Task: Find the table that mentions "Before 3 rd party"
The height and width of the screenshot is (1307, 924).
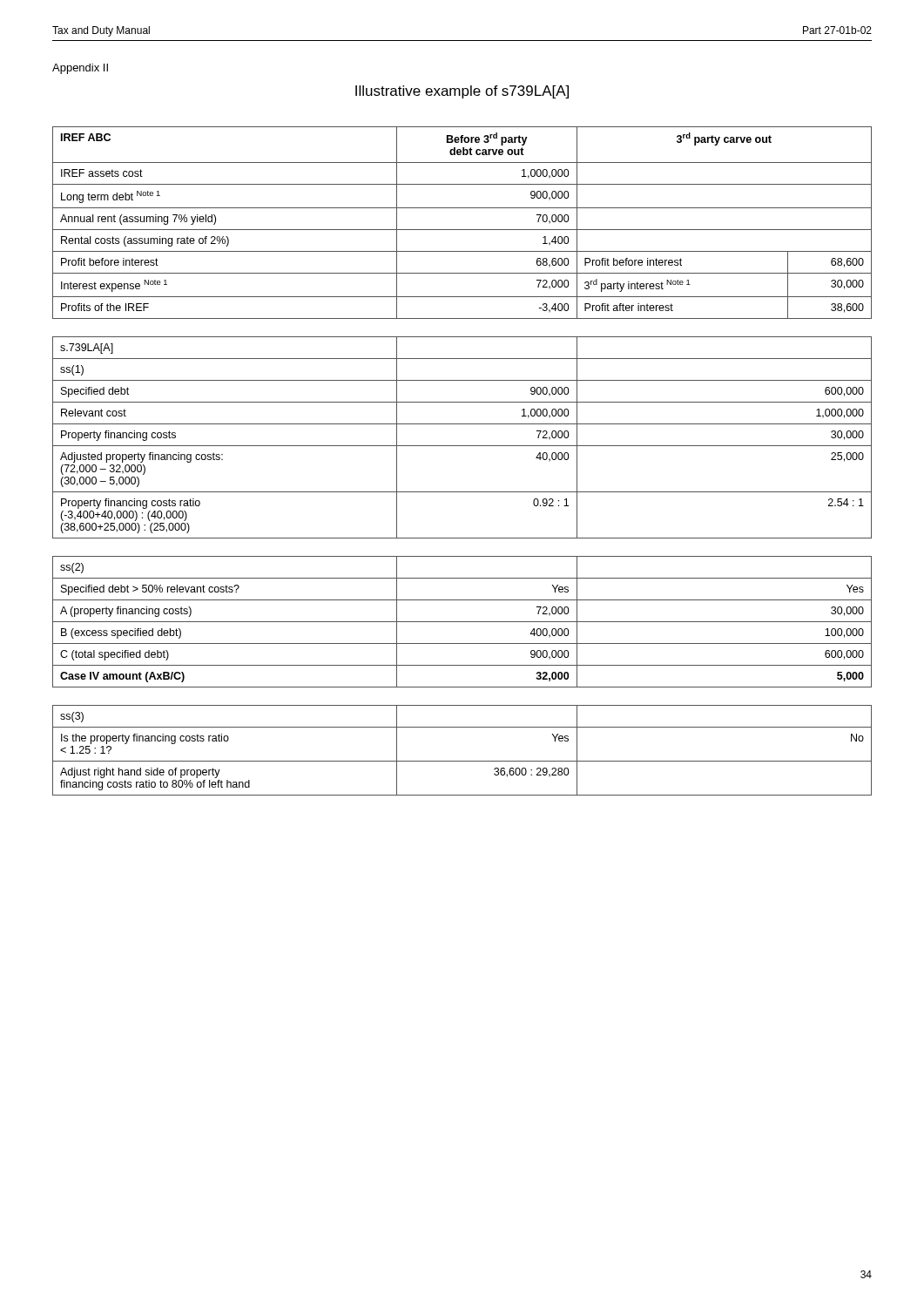Action: coord(462,461)
